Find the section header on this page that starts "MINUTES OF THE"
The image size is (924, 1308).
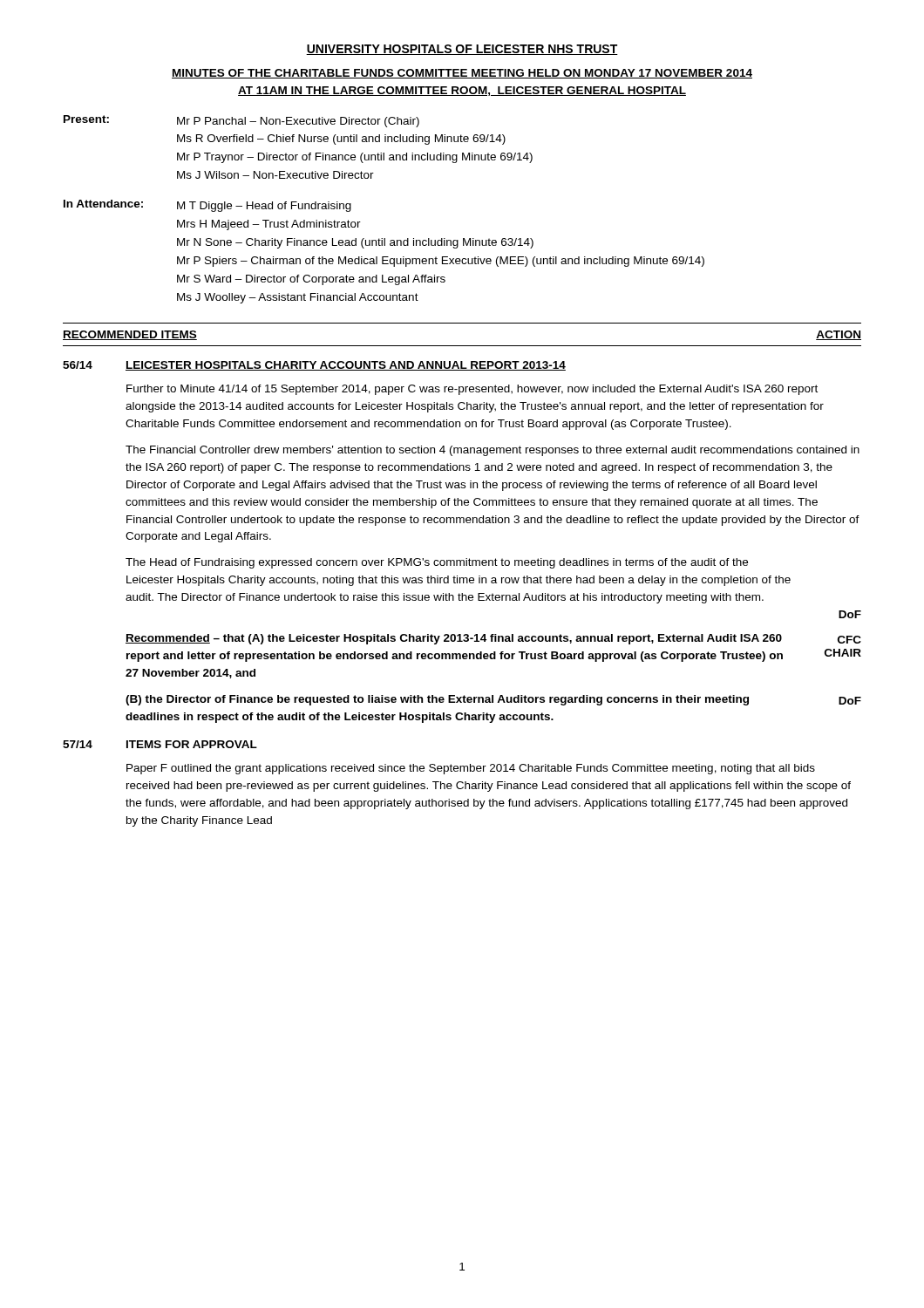(462, 82)
